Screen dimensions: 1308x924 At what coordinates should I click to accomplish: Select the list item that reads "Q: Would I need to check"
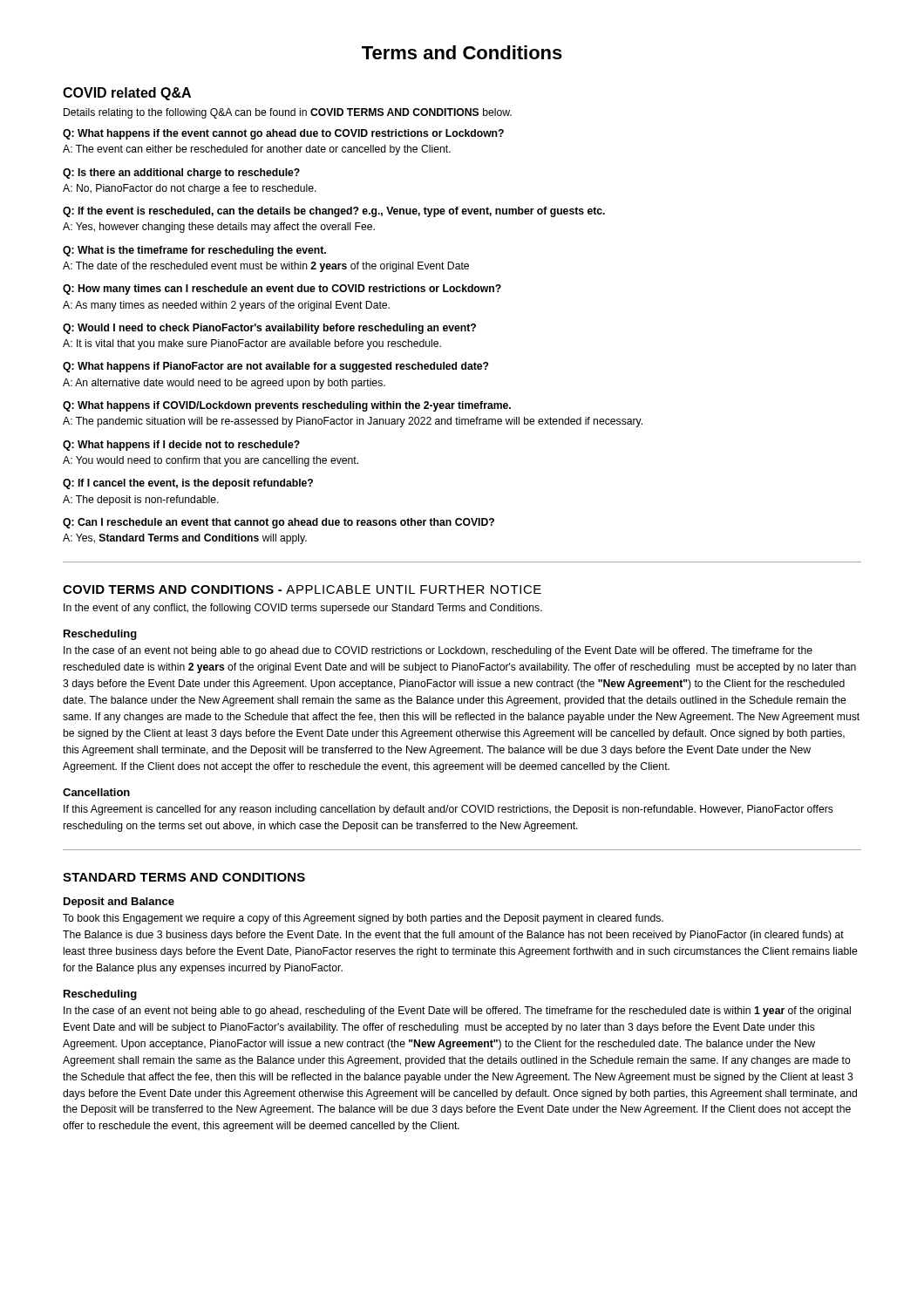tap(462, 336)
